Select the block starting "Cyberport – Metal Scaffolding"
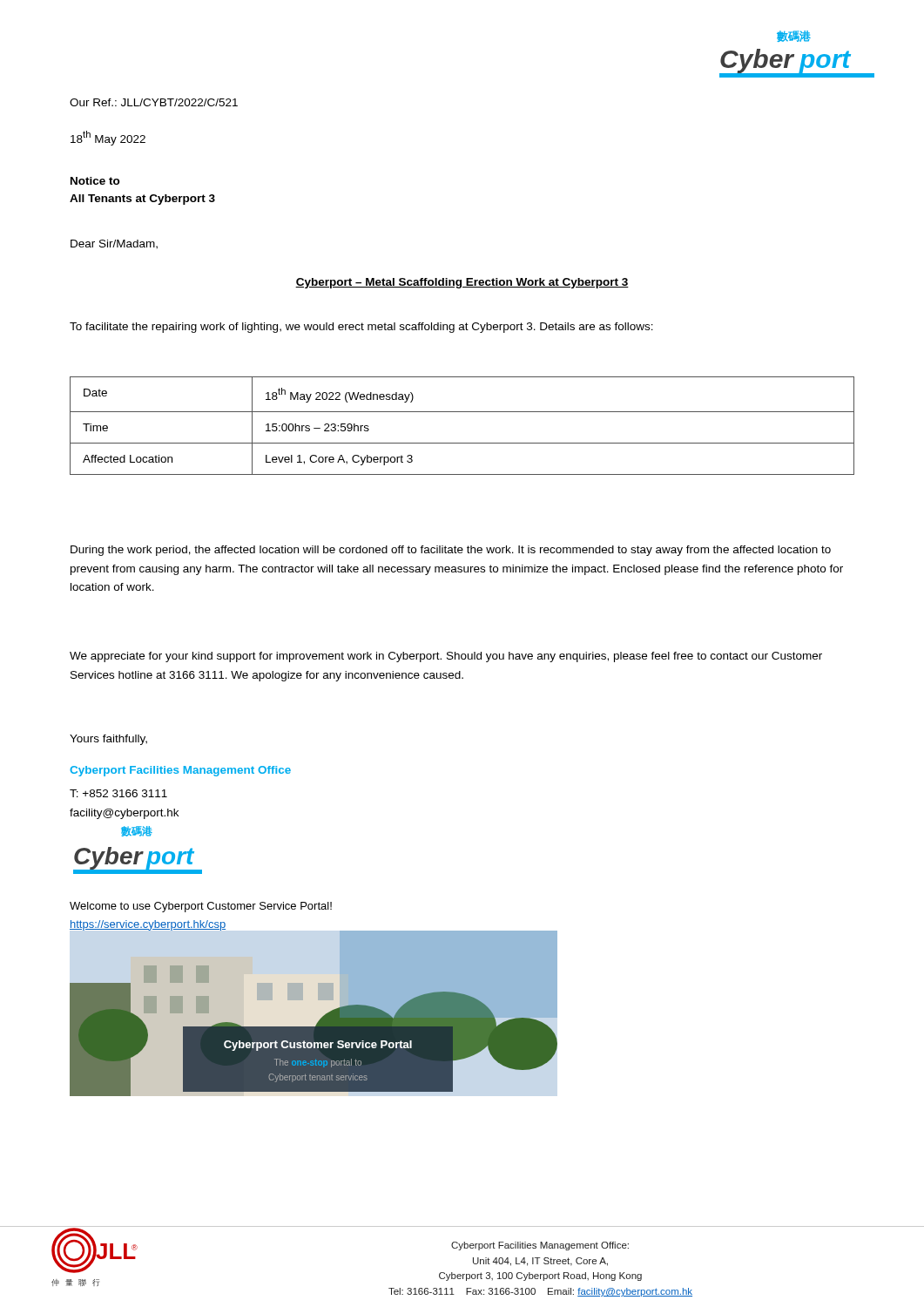Viewport: 924px width, 1307px height. click(462, 282)
